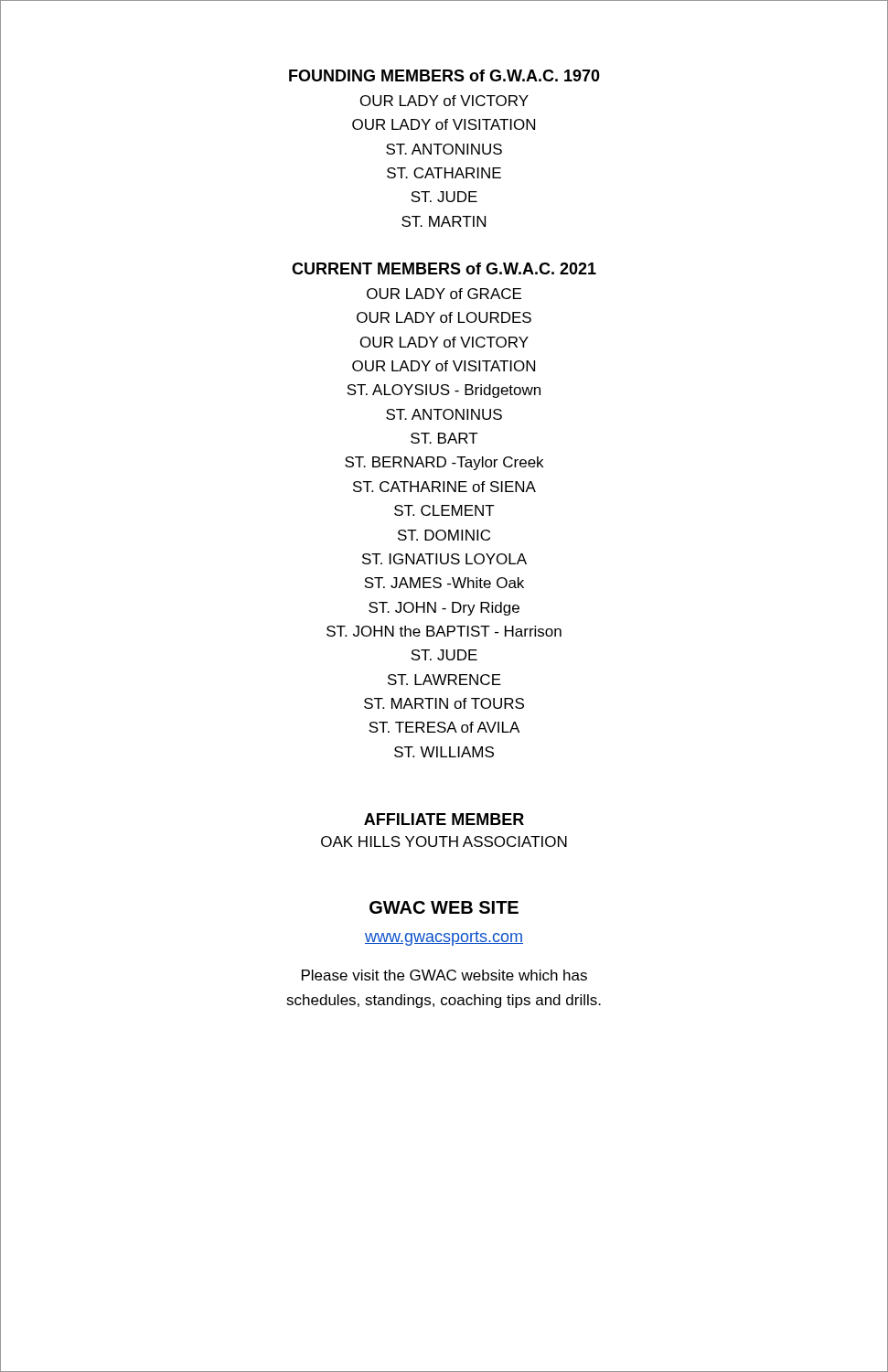Select the list item with the text "ST. JOHN - Dry Ridge"
This screenshot has height=1372, width=888.
coord(444,608)
